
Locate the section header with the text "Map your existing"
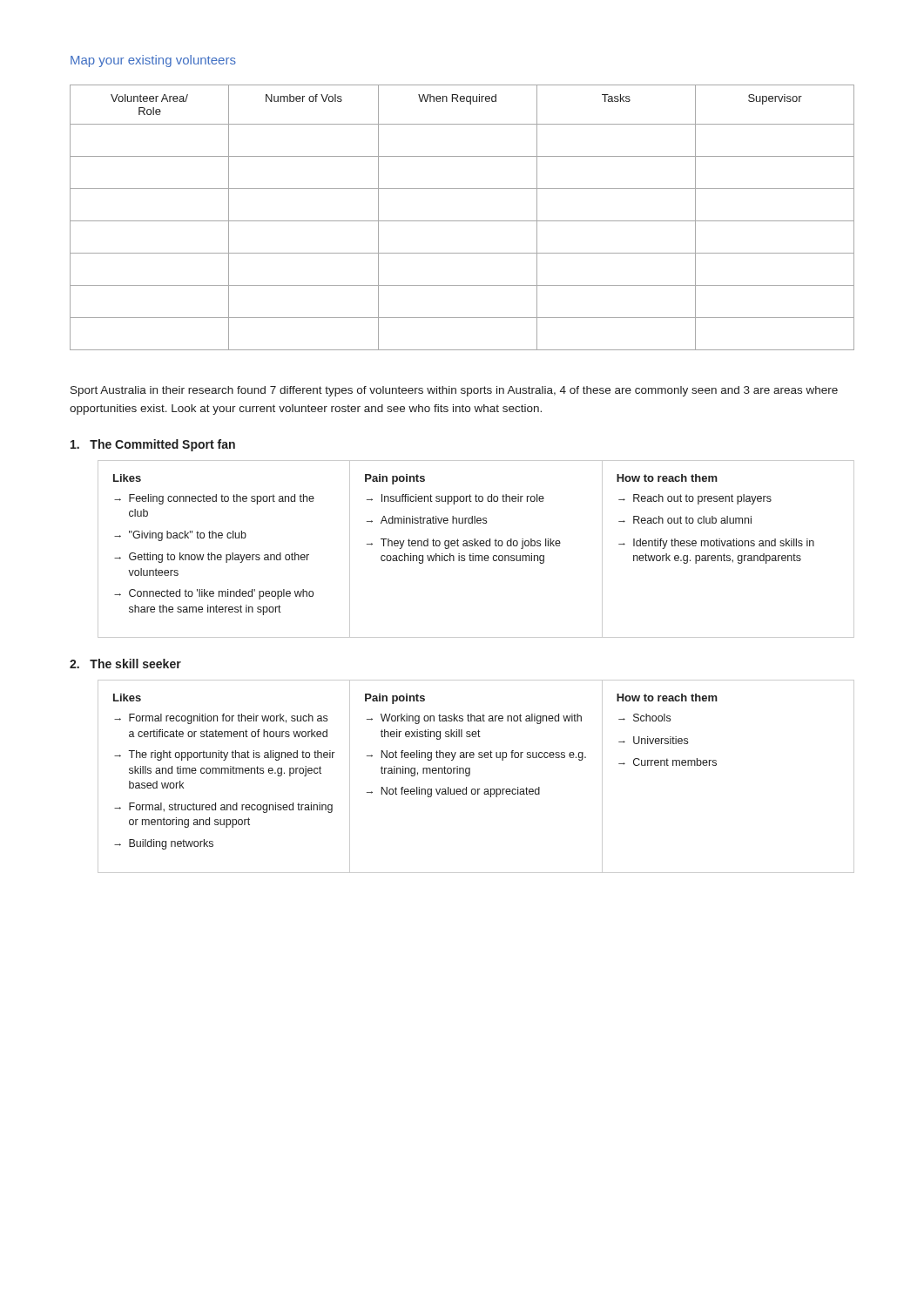[153, 60]
